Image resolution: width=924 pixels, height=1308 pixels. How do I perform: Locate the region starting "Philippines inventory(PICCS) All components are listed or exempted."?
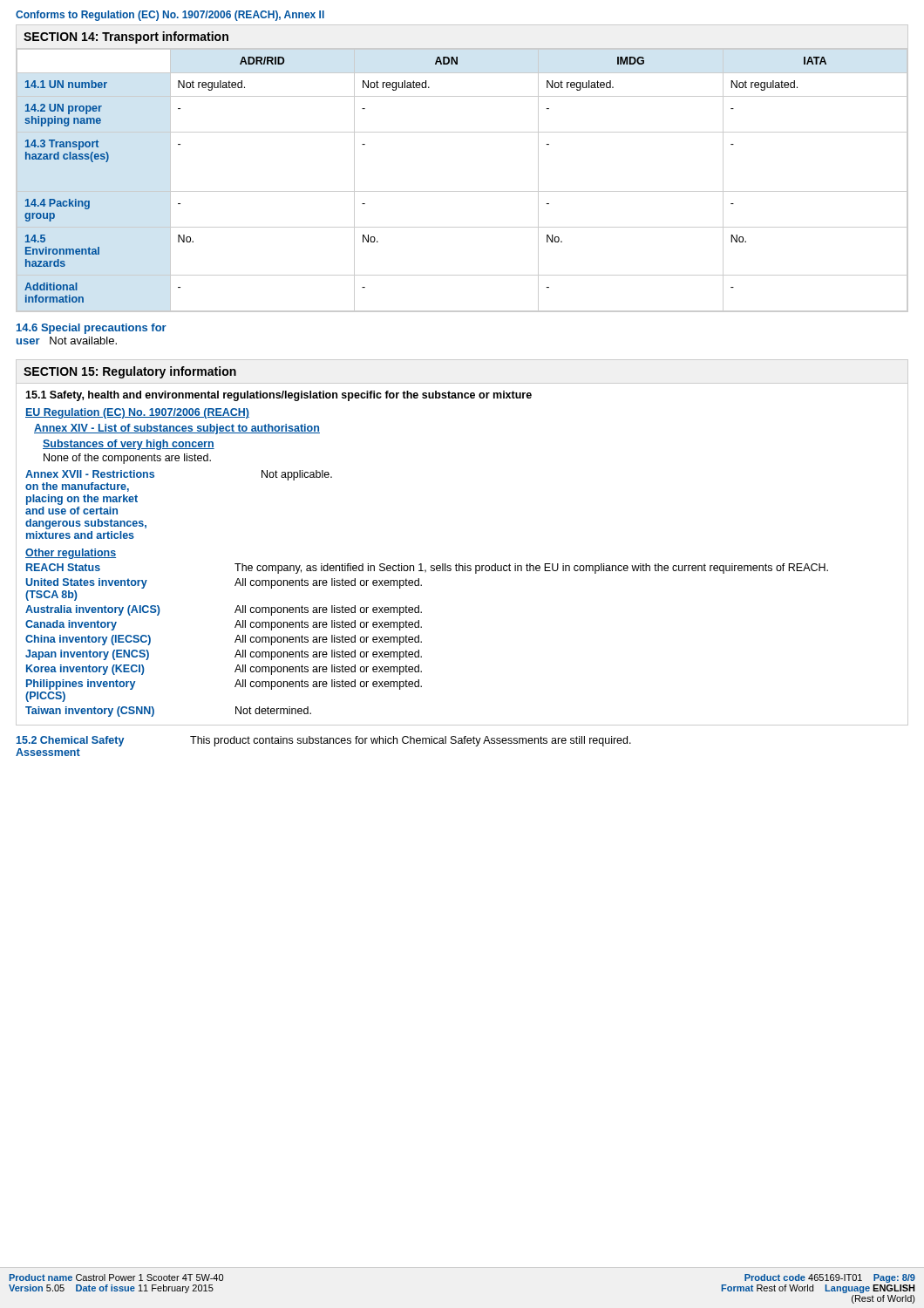click(x=80, y=684)
